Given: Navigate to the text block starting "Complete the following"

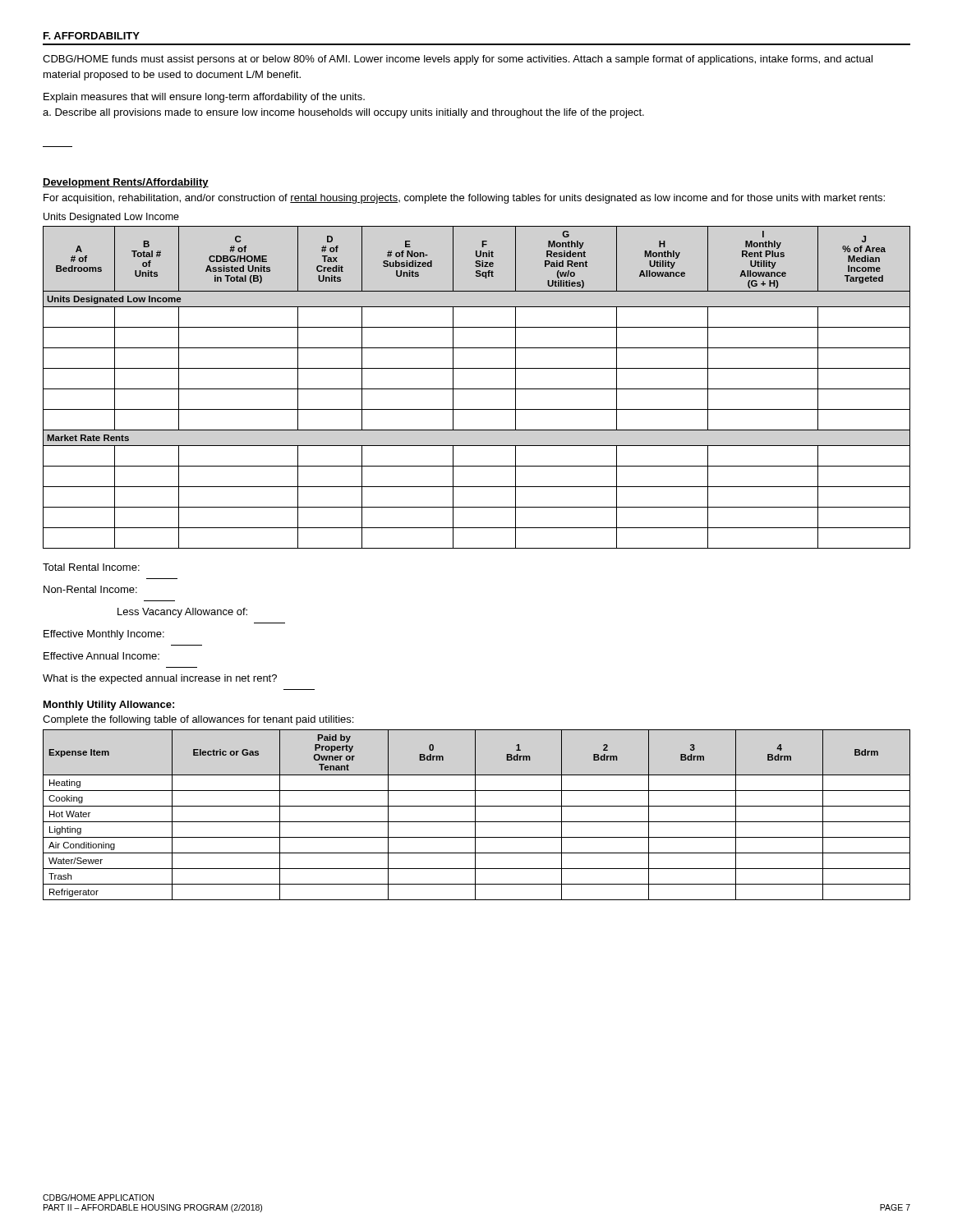Looking at the screenshot, I should [199, 719].
